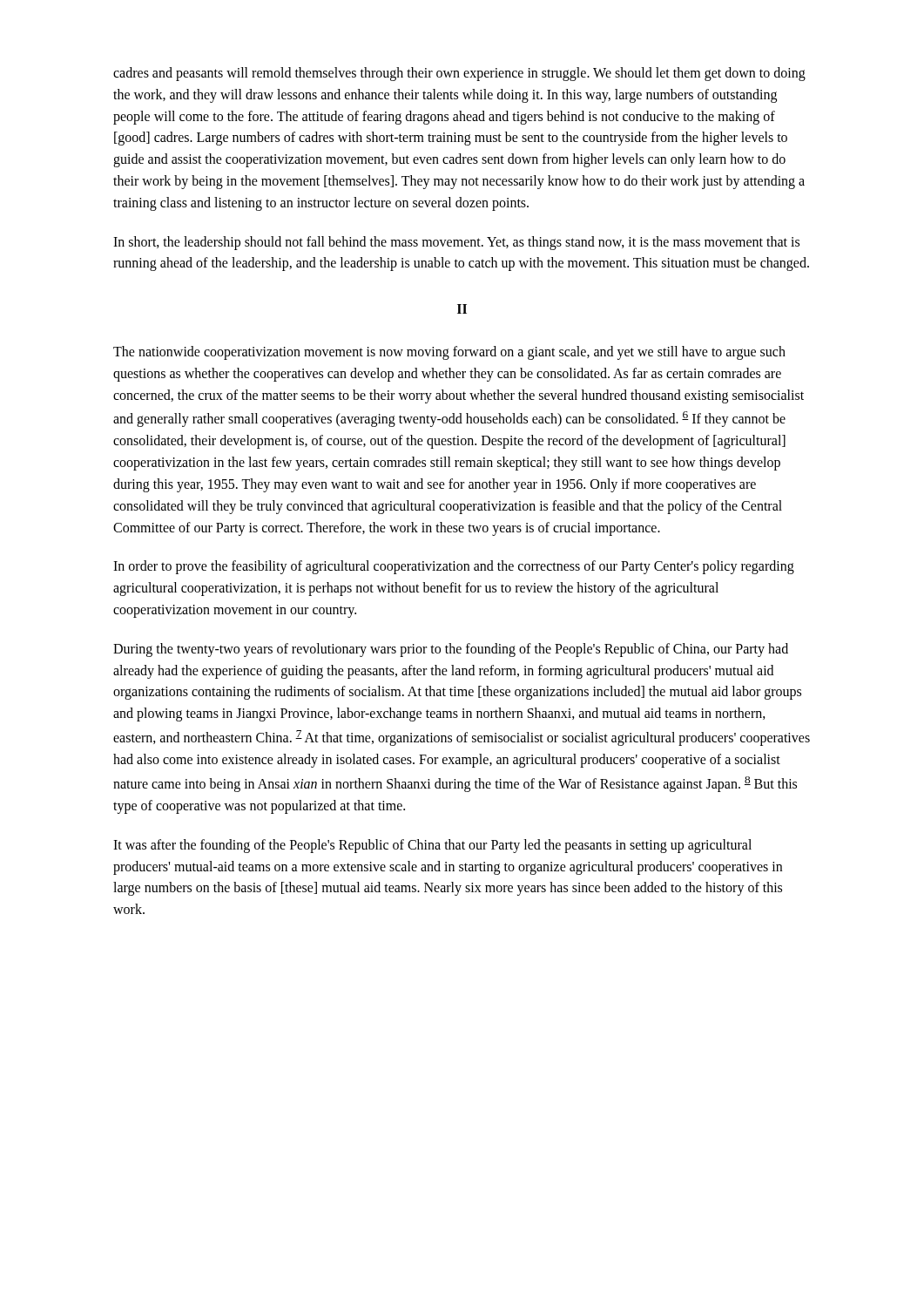Find the element starting "During the twenty-two"
The image size is (924, 1307).
[x=462, y=728]
